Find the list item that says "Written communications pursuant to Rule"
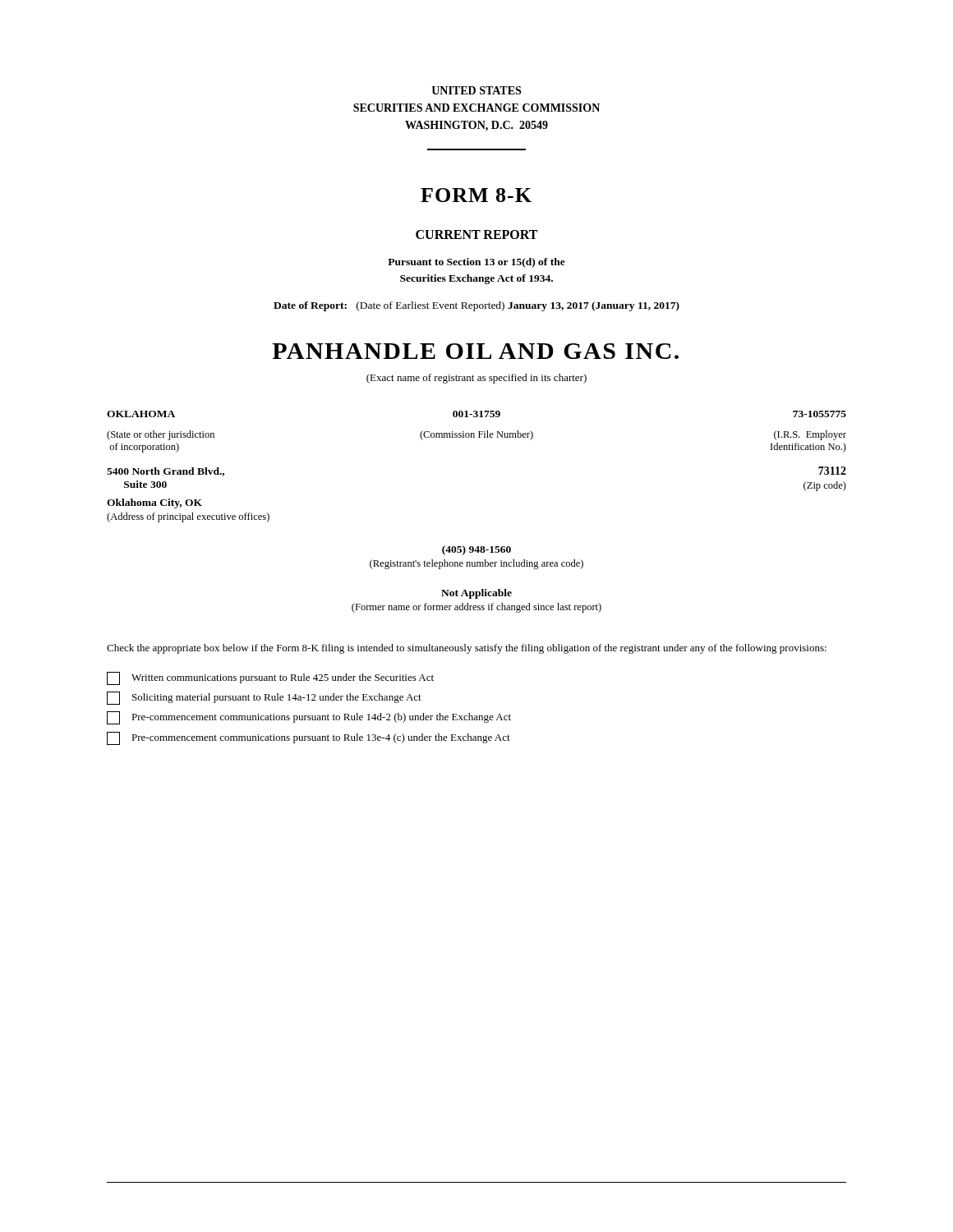This screenshot has width=953, height=1232. [x=270, y=678]
